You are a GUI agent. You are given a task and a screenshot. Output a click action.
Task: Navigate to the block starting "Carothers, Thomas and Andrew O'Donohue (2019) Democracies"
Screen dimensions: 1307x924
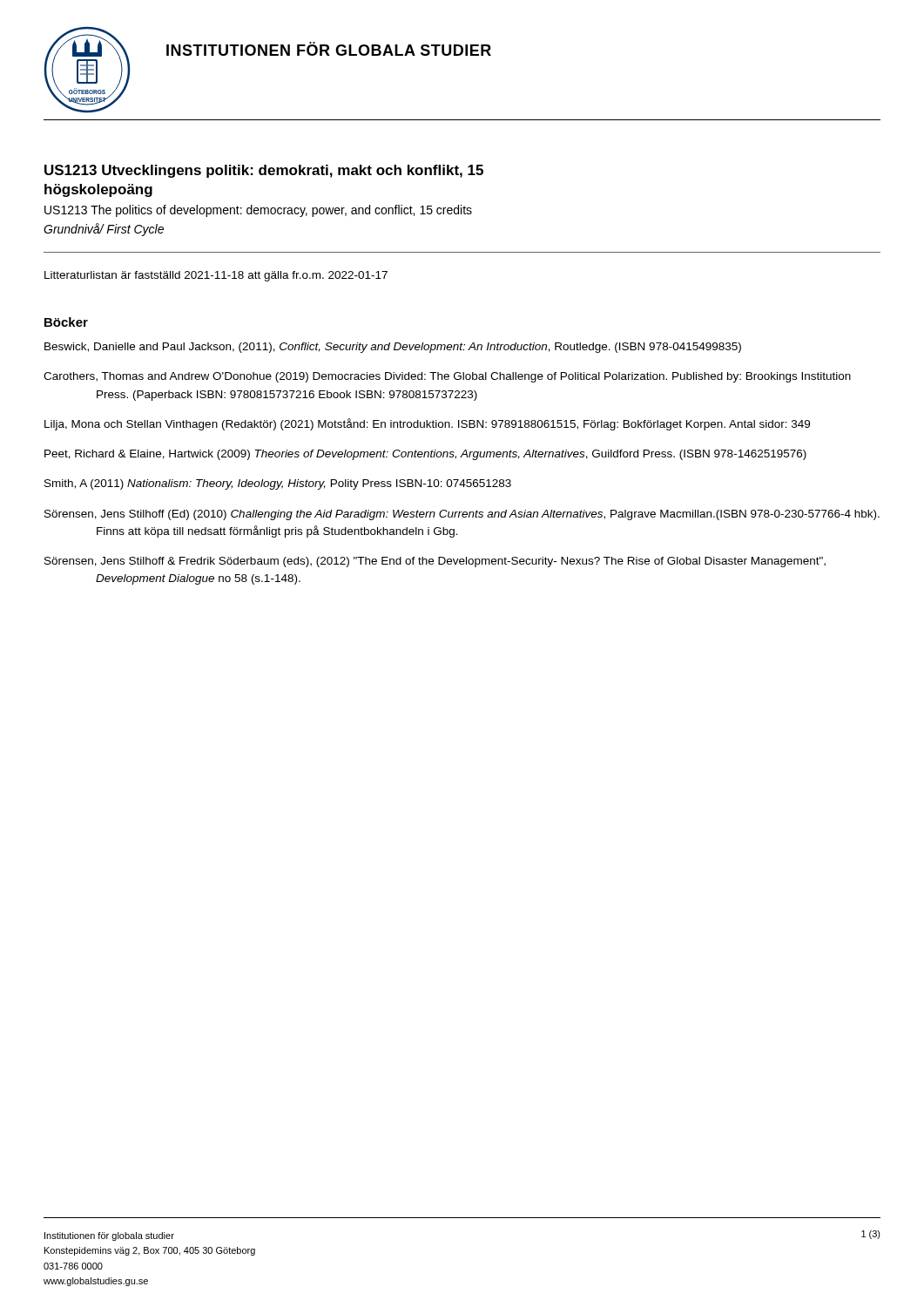[447, 385]
